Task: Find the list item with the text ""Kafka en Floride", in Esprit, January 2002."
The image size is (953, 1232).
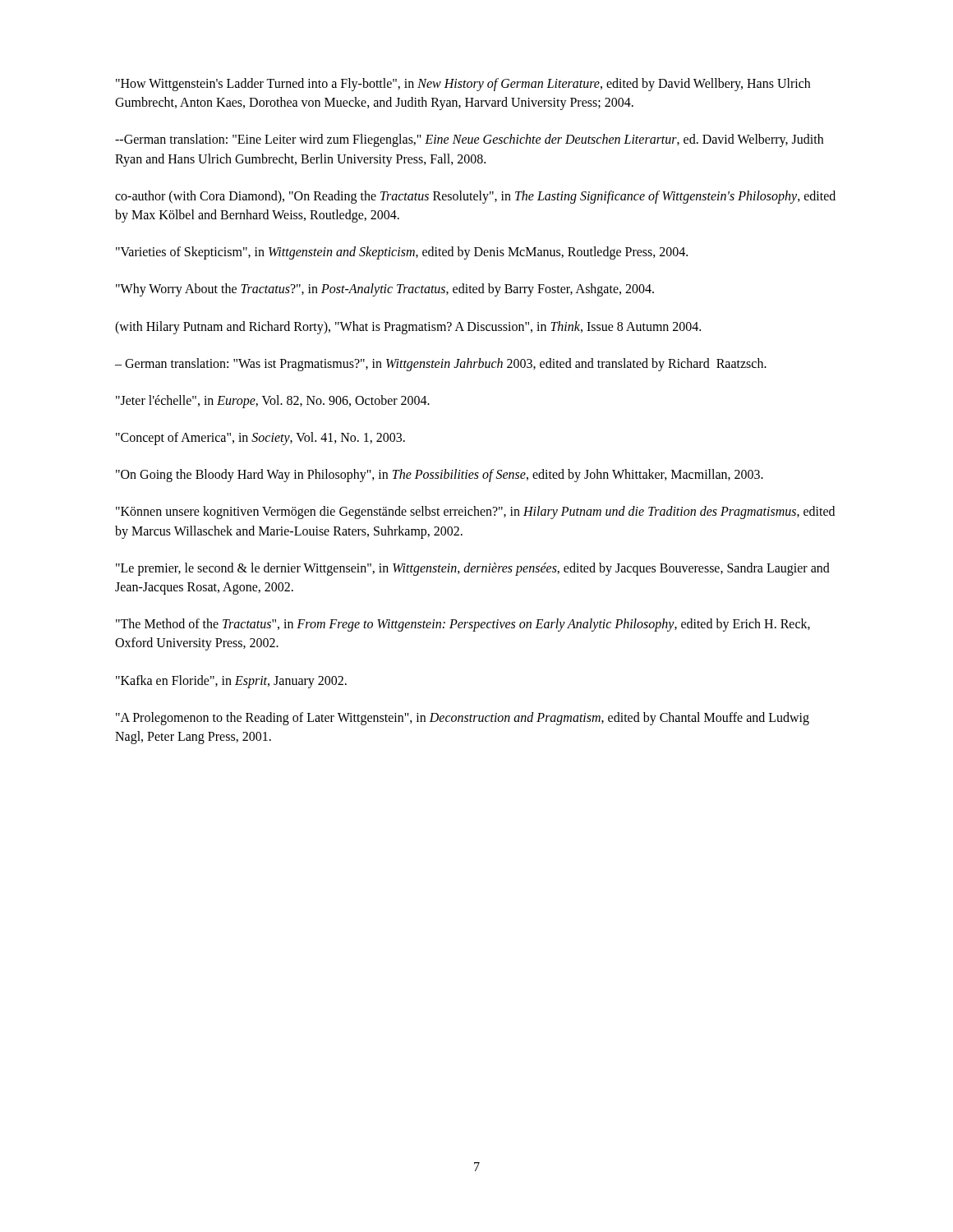Action: tap(231, 680)
